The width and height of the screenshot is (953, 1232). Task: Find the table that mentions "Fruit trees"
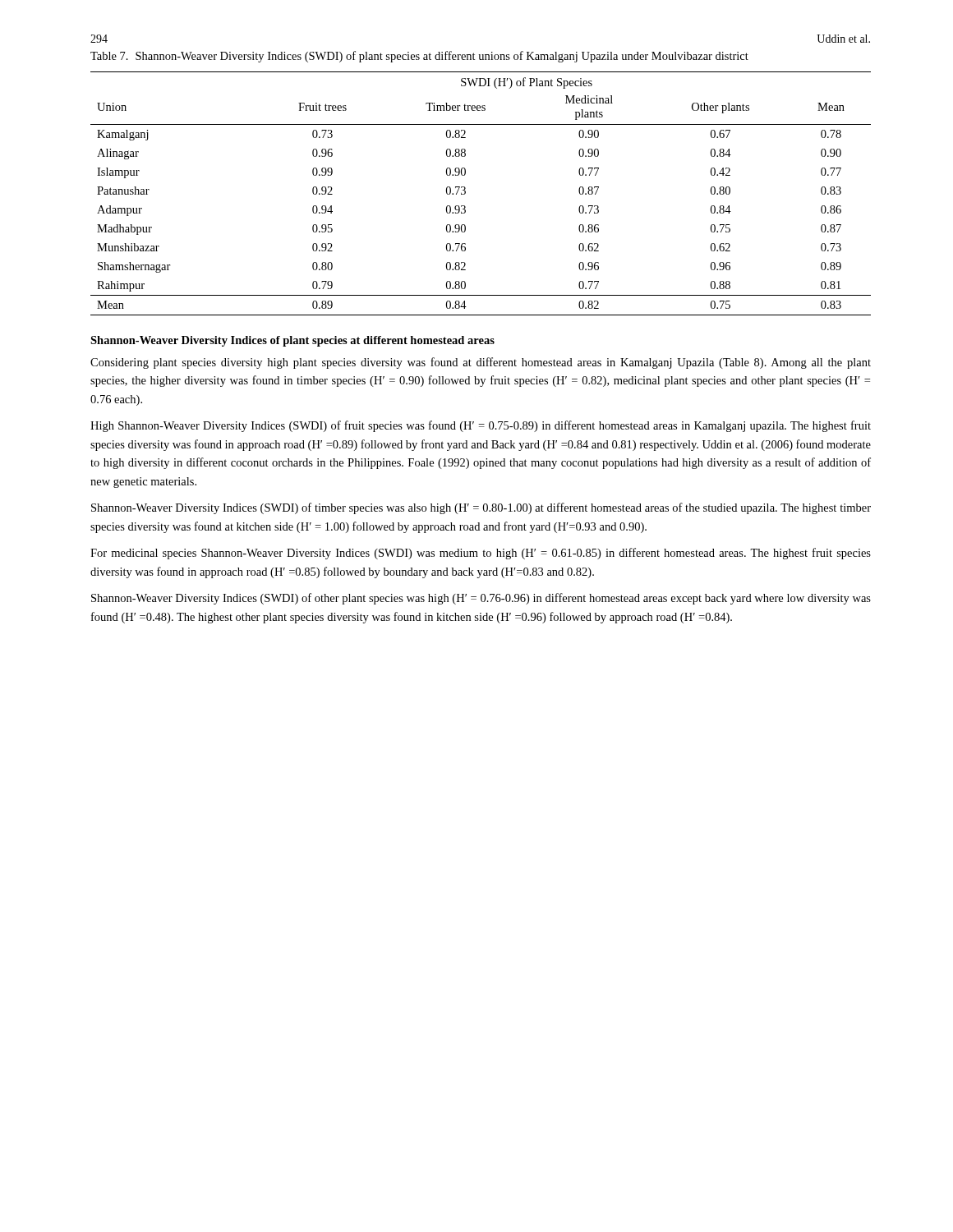pos(481,193)
